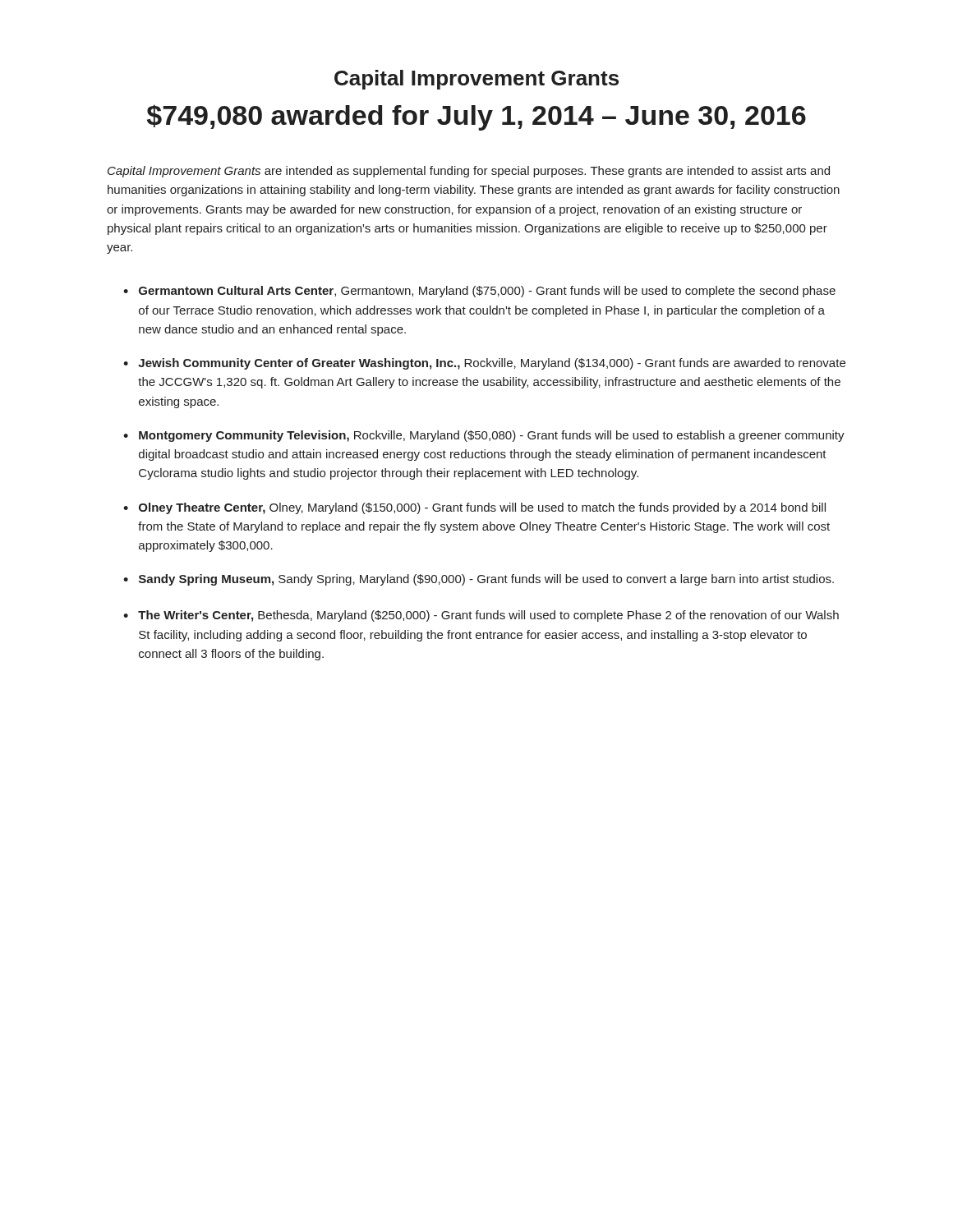
Task: Find the list item with the text "• Sandy Spring"
Action: tap(479, 580)
